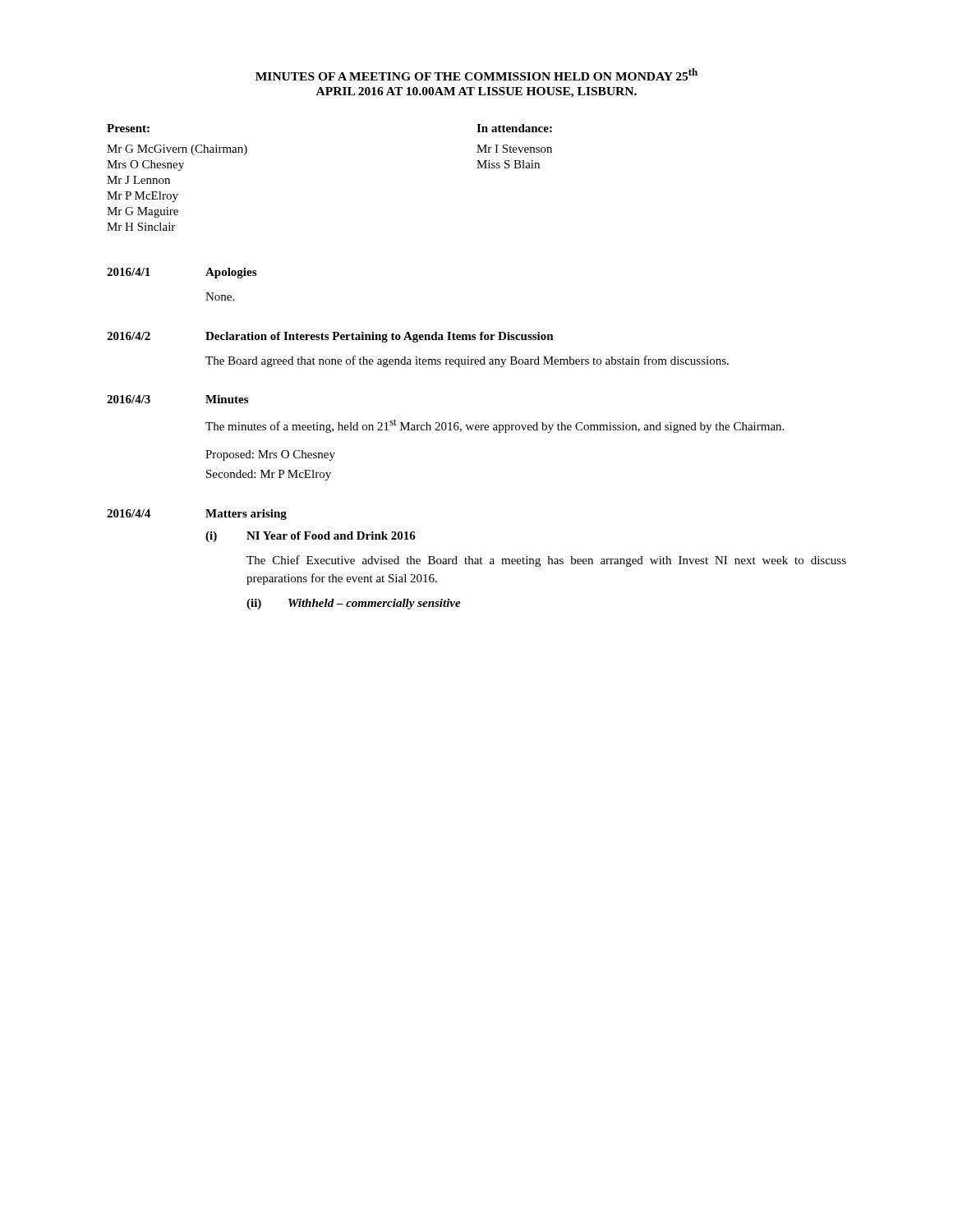This screenshot has width=953, height=1232.
Task: Locate the title with the text "MINUTES OF A MEETING"
Action: [x=476, y=82]
